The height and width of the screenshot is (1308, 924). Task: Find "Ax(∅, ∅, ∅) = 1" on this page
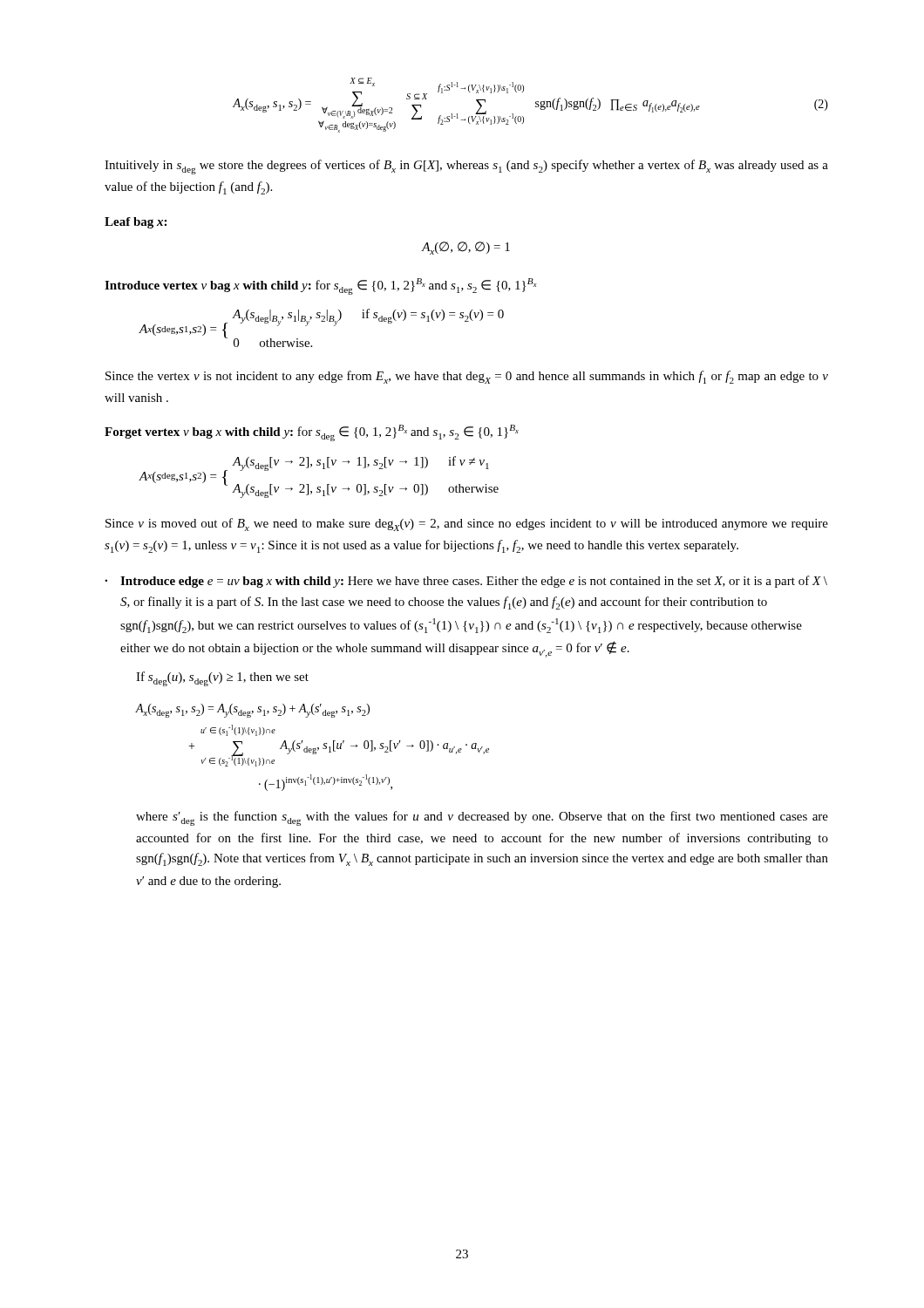point(466,248)
